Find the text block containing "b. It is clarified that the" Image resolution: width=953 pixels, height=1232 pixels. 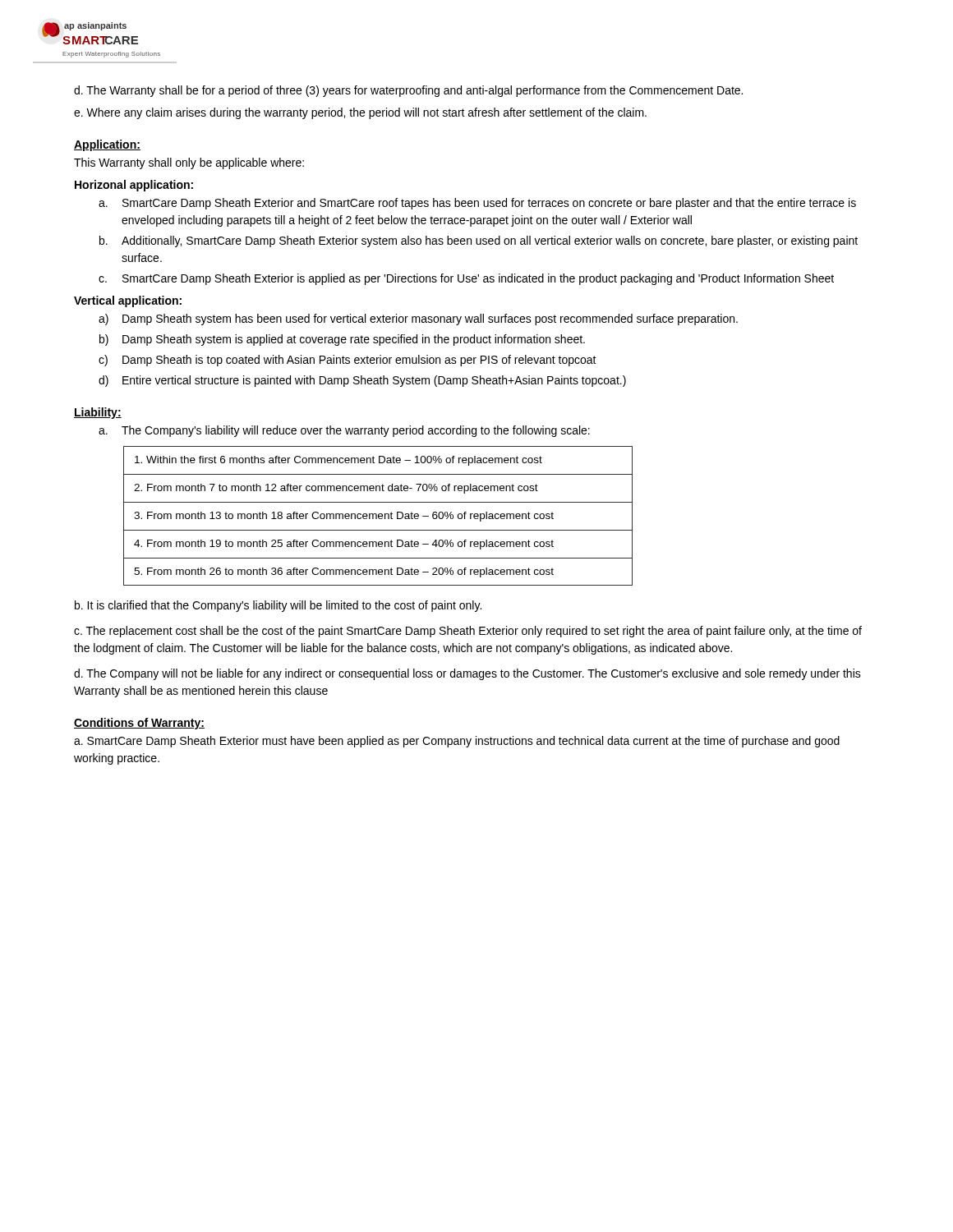point(278,606)
